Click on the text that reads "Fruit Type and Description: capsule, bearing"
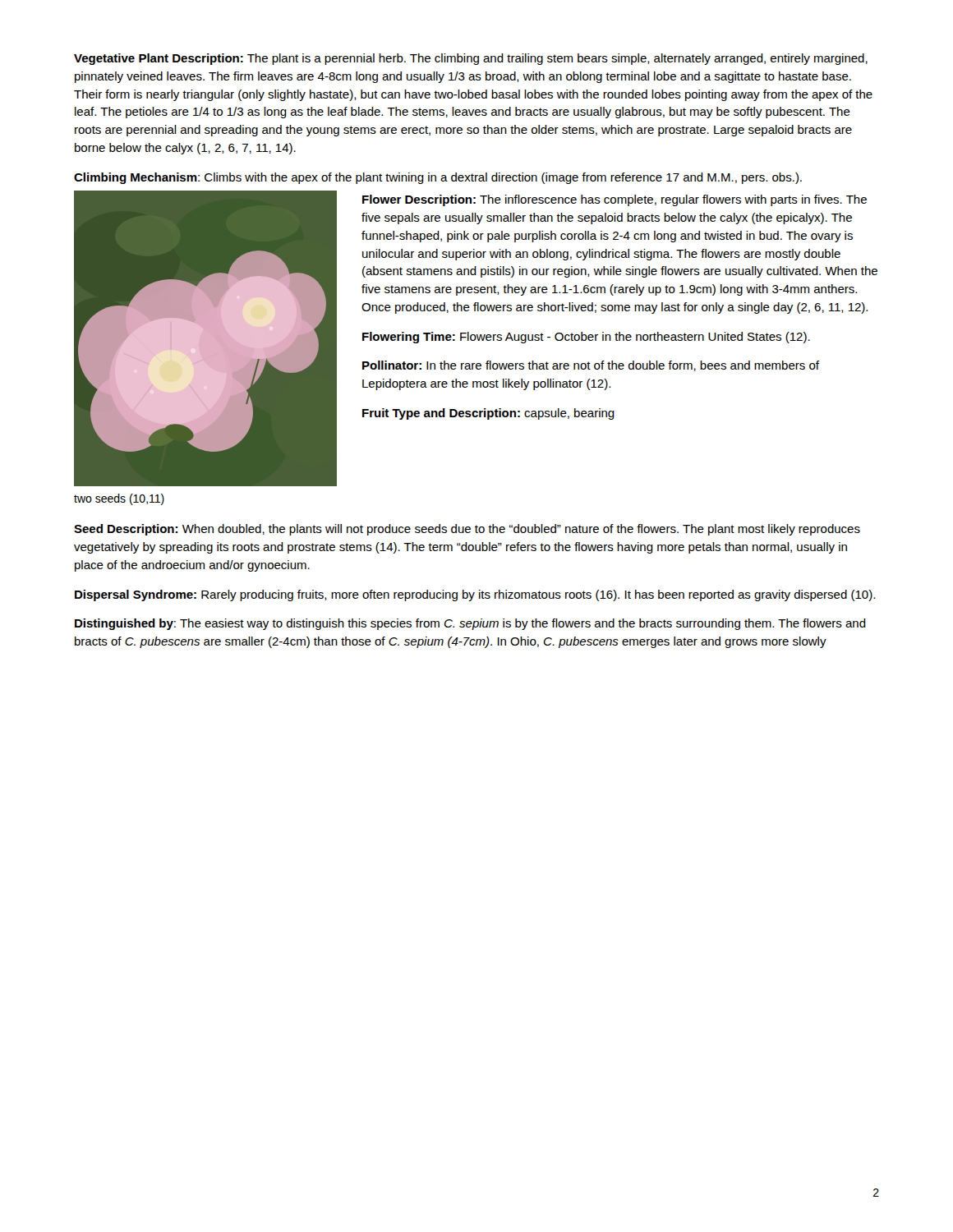Screen dimensions: 1232x953 pos(488,413)
